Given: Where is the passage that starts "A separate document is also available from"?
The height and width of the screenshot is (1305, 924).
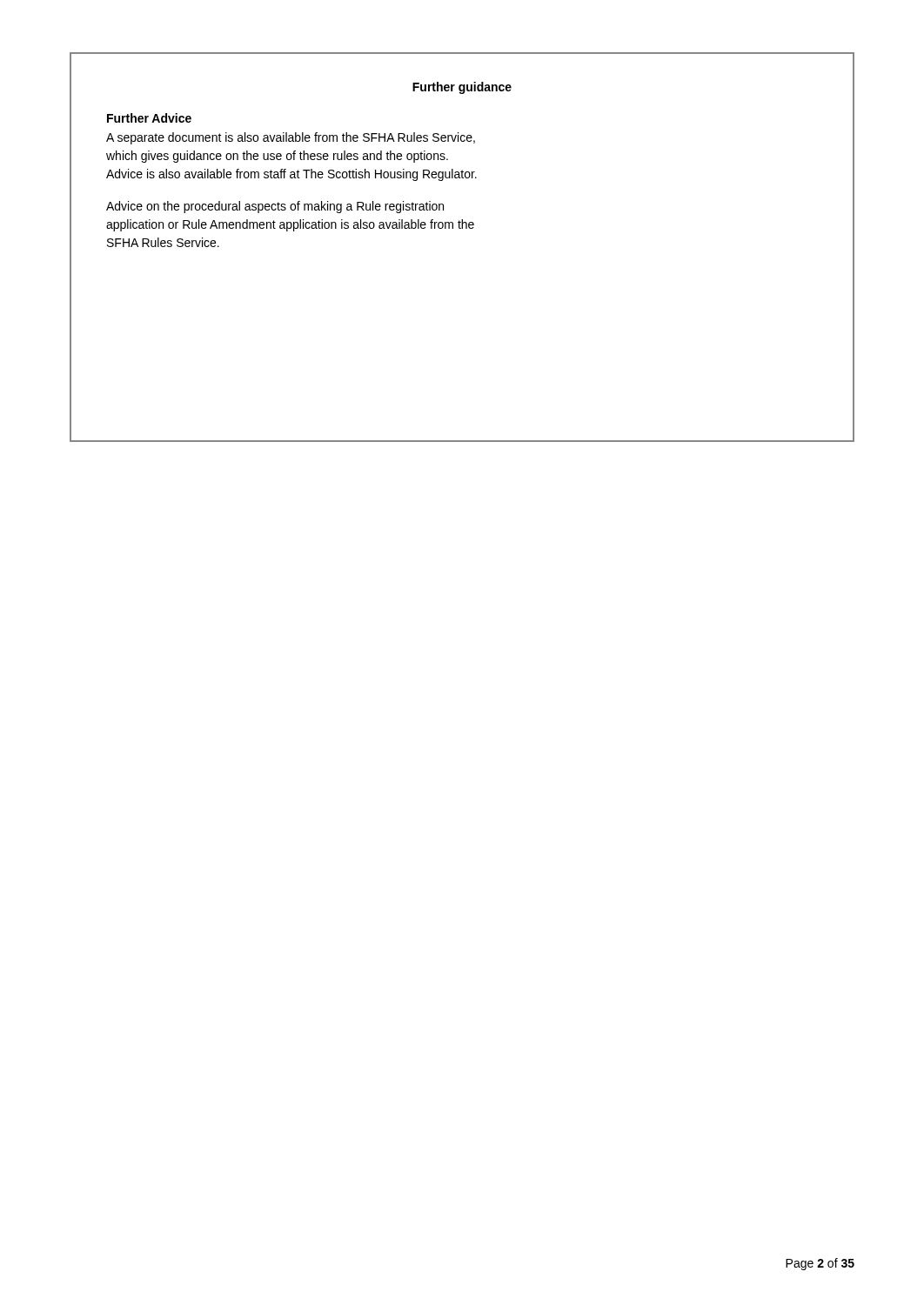Looking at the screenshot, I should point(292,156).
